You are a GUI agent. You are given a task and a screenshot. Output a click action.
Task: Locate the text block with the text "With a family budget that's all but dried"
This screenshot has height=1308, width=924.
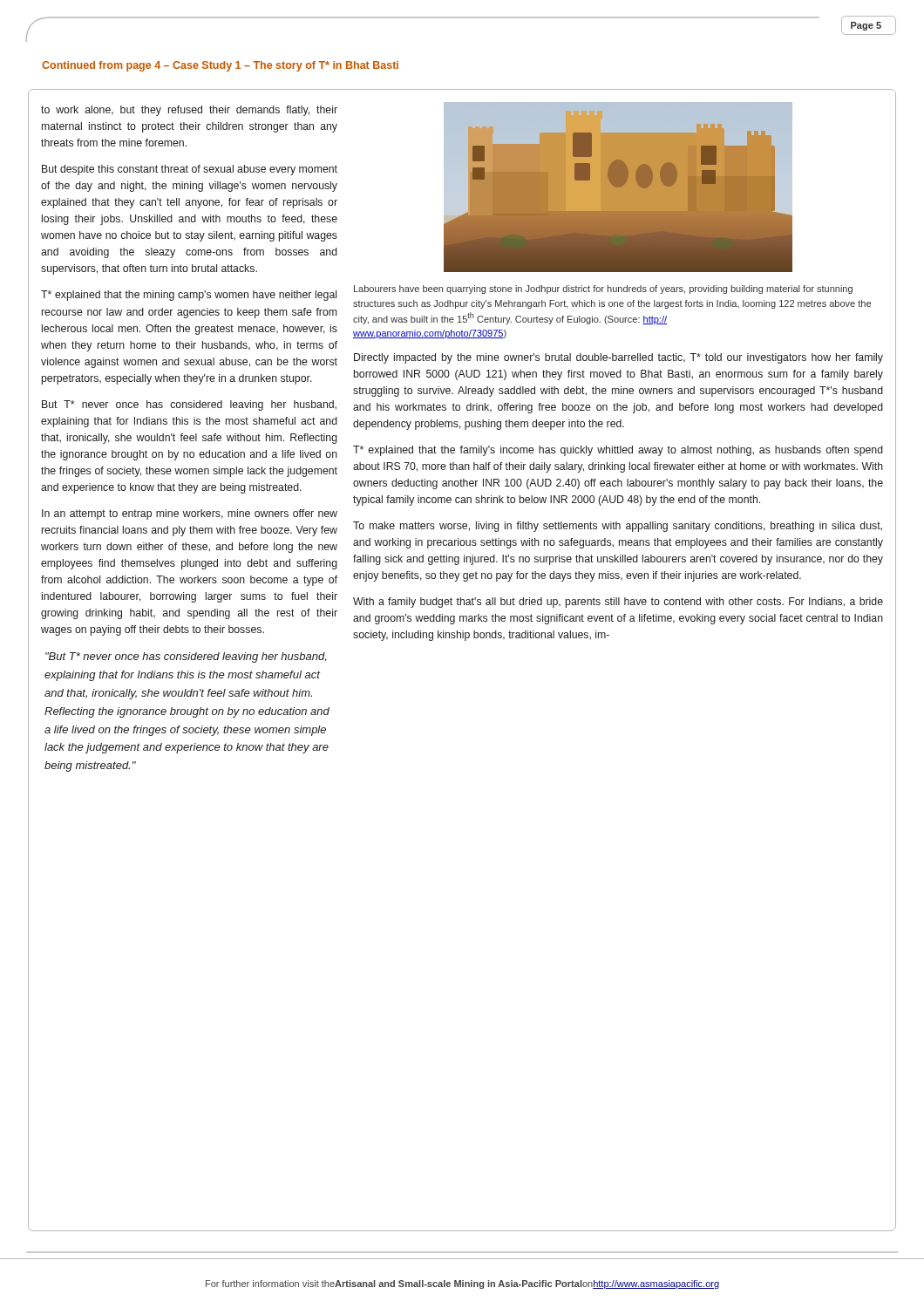click(618, 618)
